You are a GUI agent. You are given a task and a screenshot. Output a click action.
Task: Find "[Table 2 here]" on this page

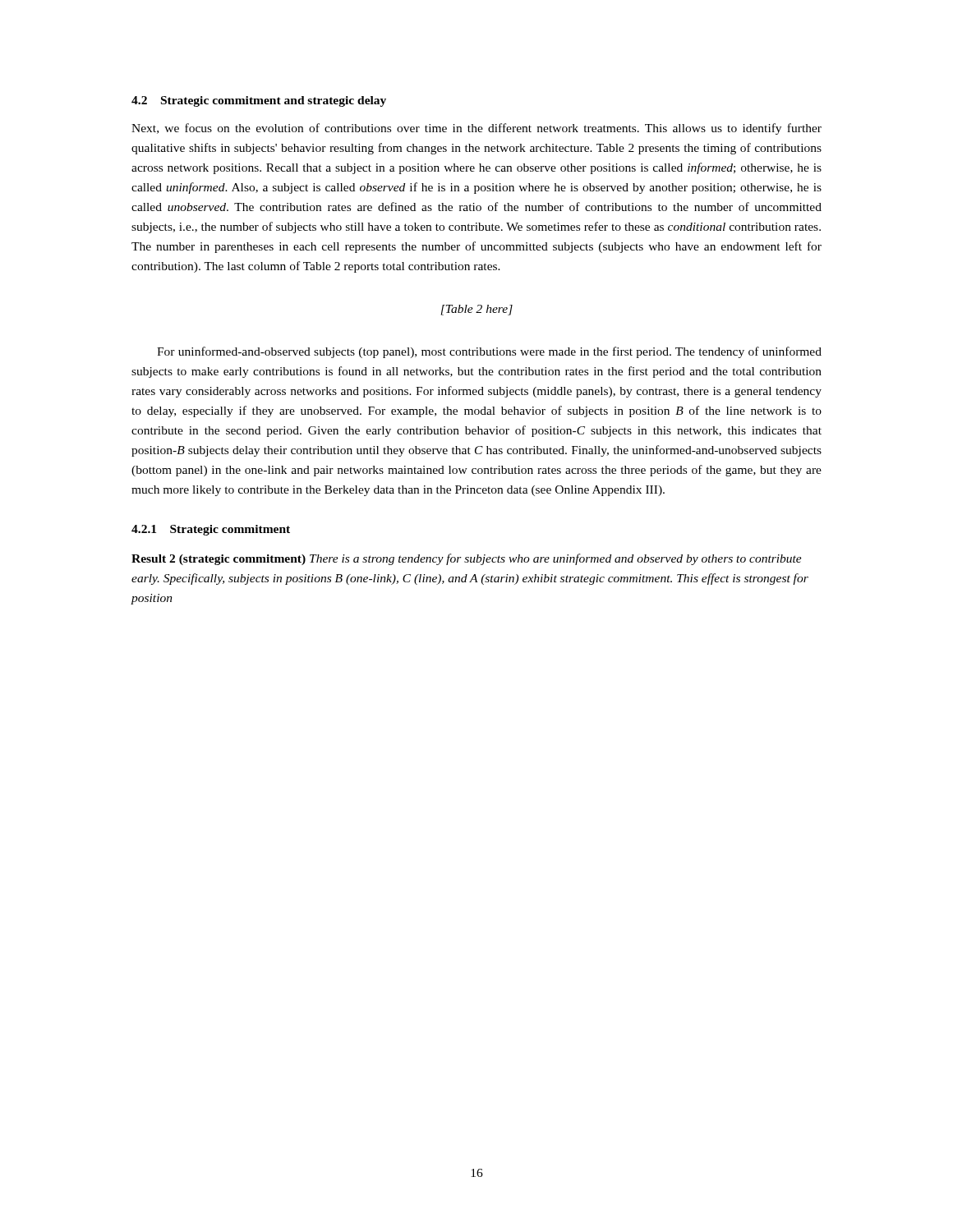click(476, 309)
